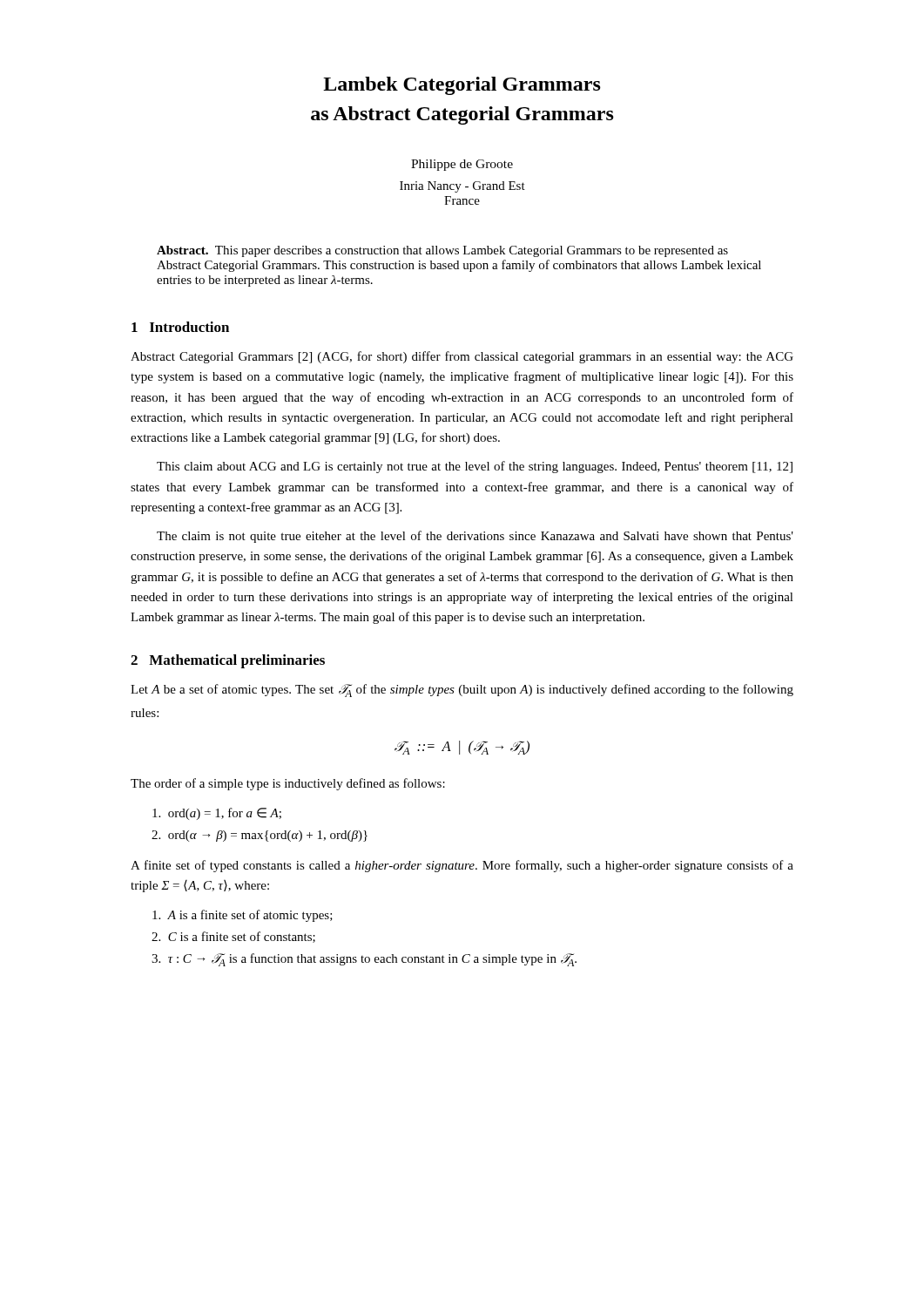Find the section header with the text "2 Mathematical preliminaries"
Image resolution: width=924 pixels, height=1307 pixels.
coord(228,660)
